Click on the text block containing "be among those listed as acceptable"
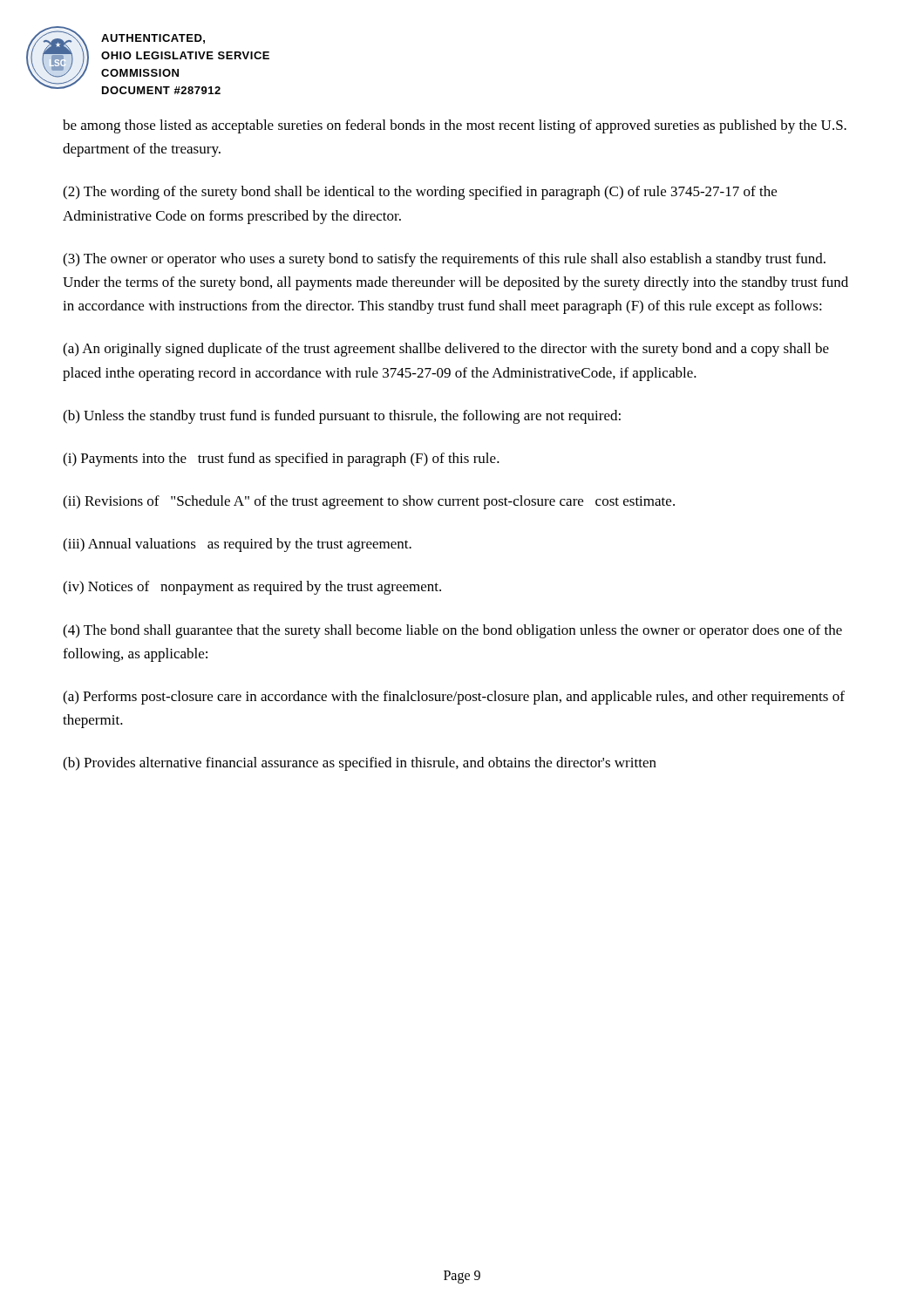The image size is (924, 1308). (455, 137)
